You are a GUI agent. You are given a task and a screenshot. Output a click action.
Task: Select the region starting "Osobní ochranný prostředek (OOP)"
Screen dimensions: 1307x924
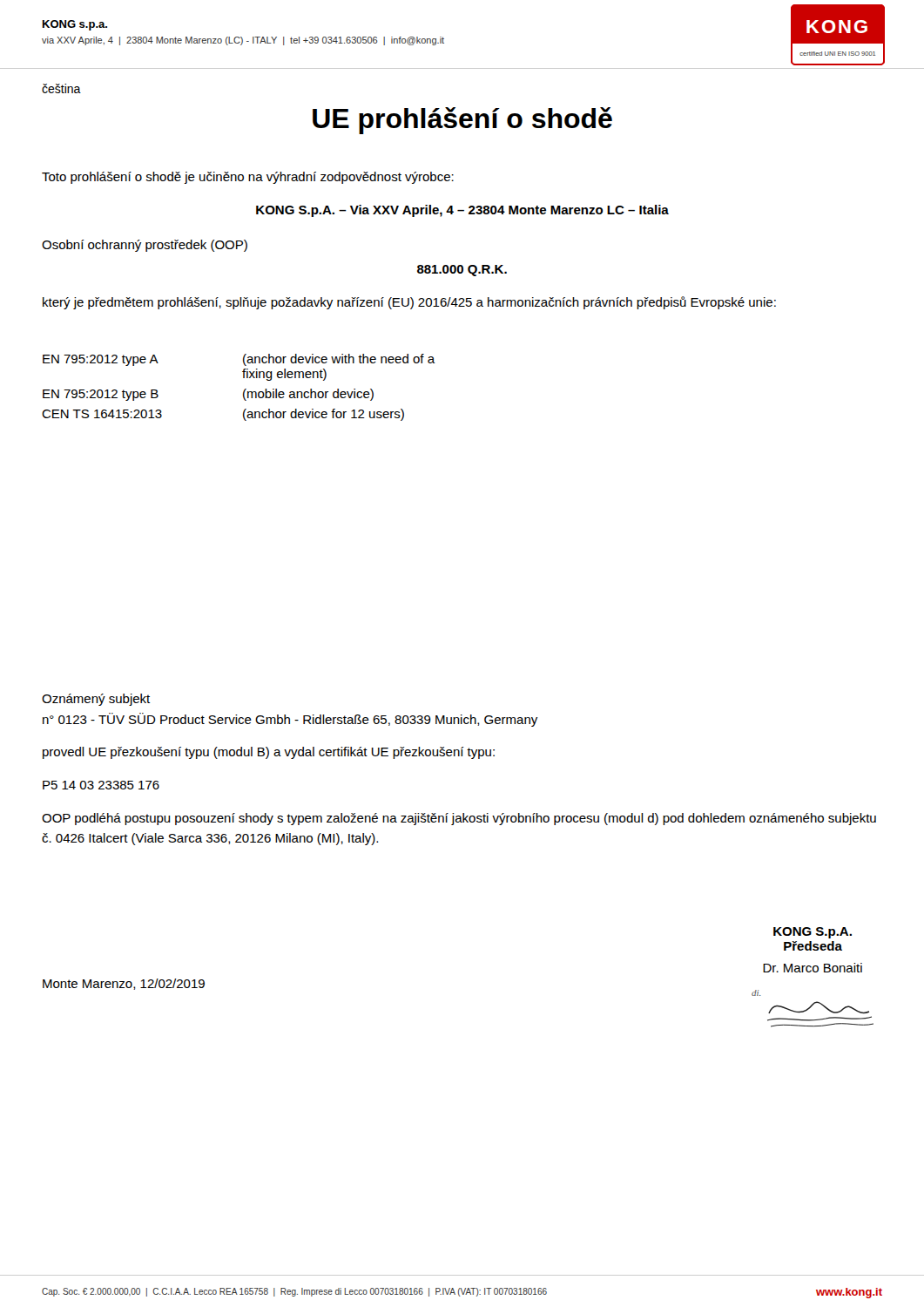click(145, 244)
